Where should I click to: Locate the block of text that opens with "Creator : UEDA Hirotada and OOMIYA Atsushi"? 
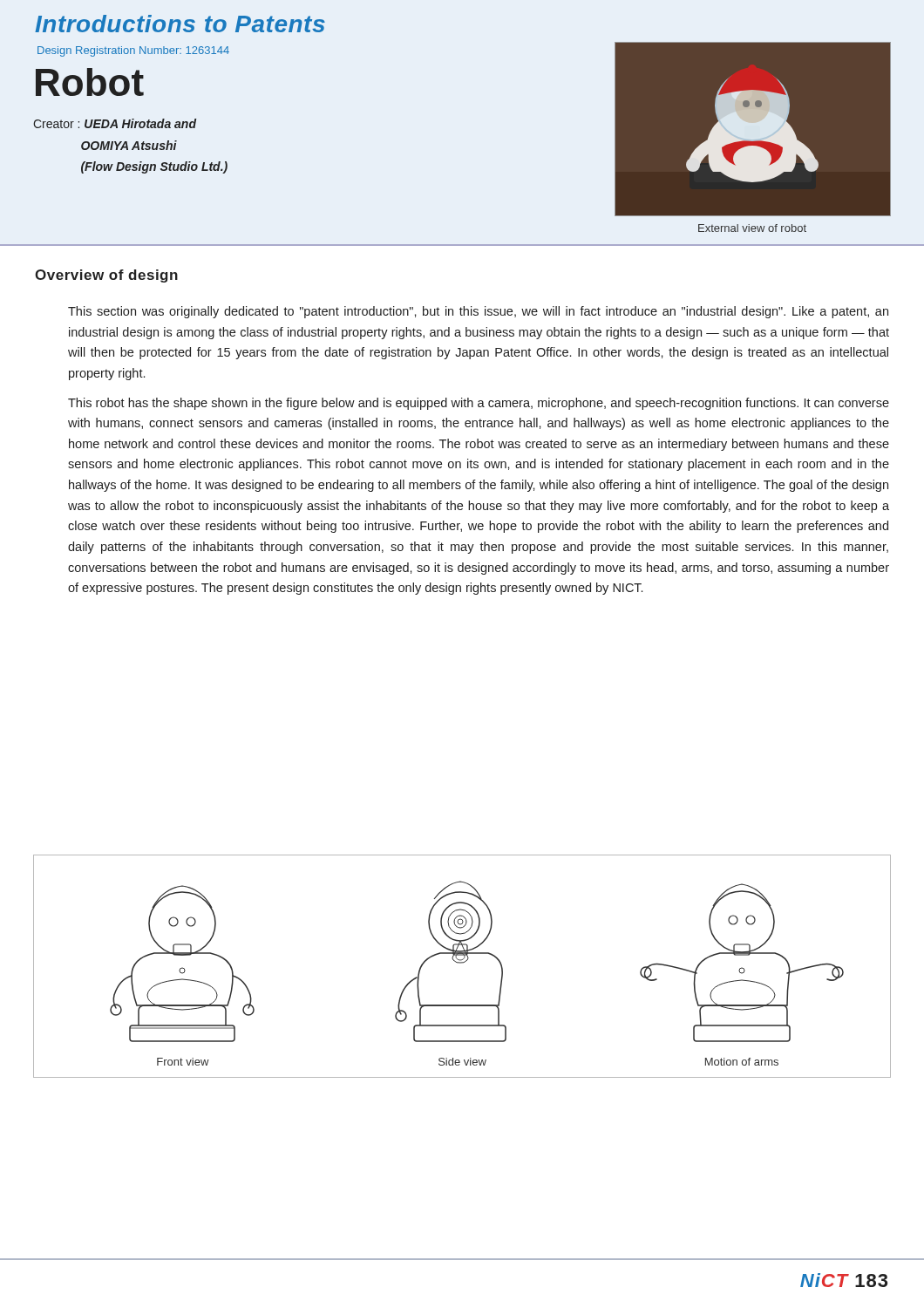pos(130,145)
